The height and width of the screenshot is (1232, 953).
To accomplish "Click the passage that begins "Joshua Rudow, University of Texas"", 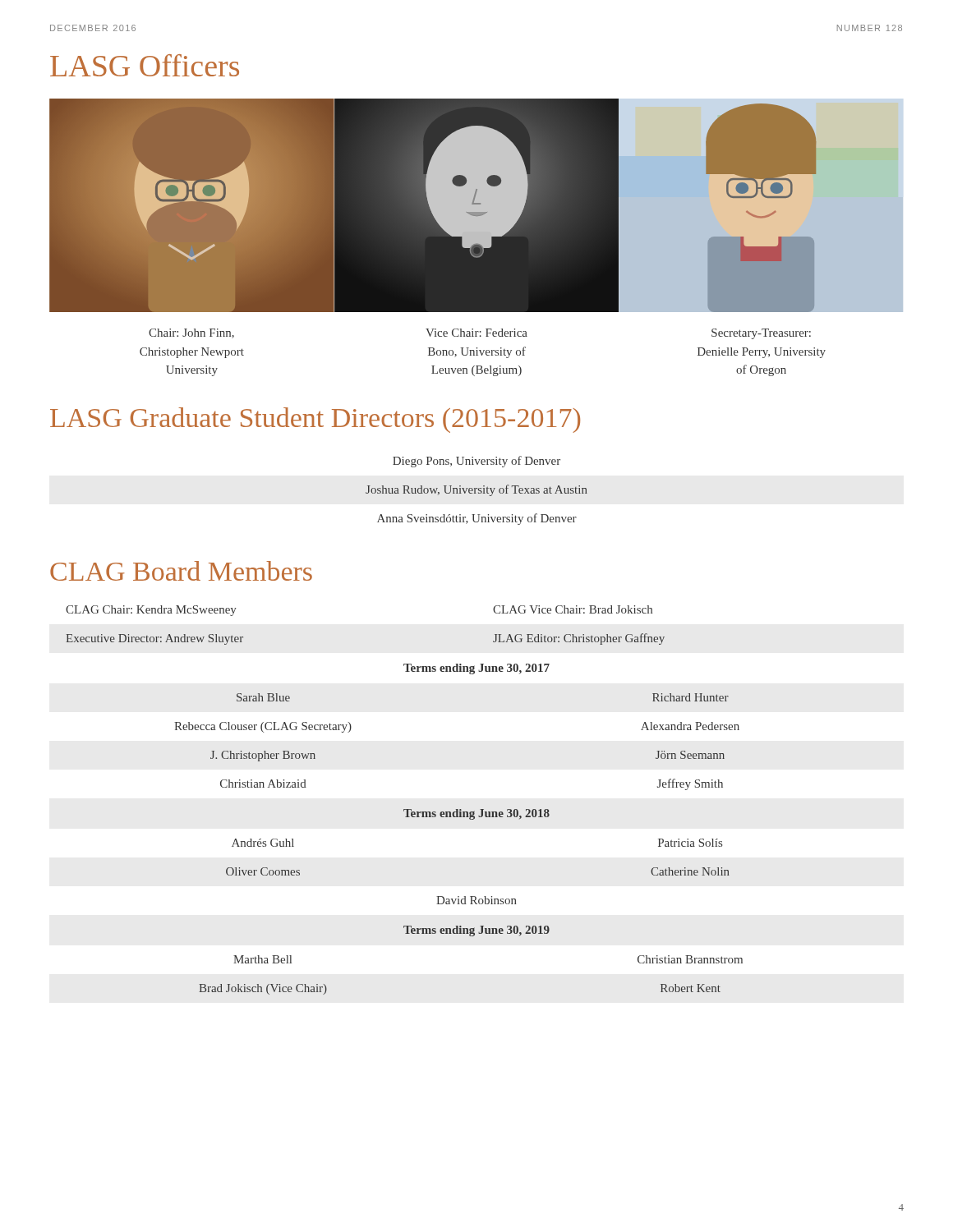I will click(476, 489).
